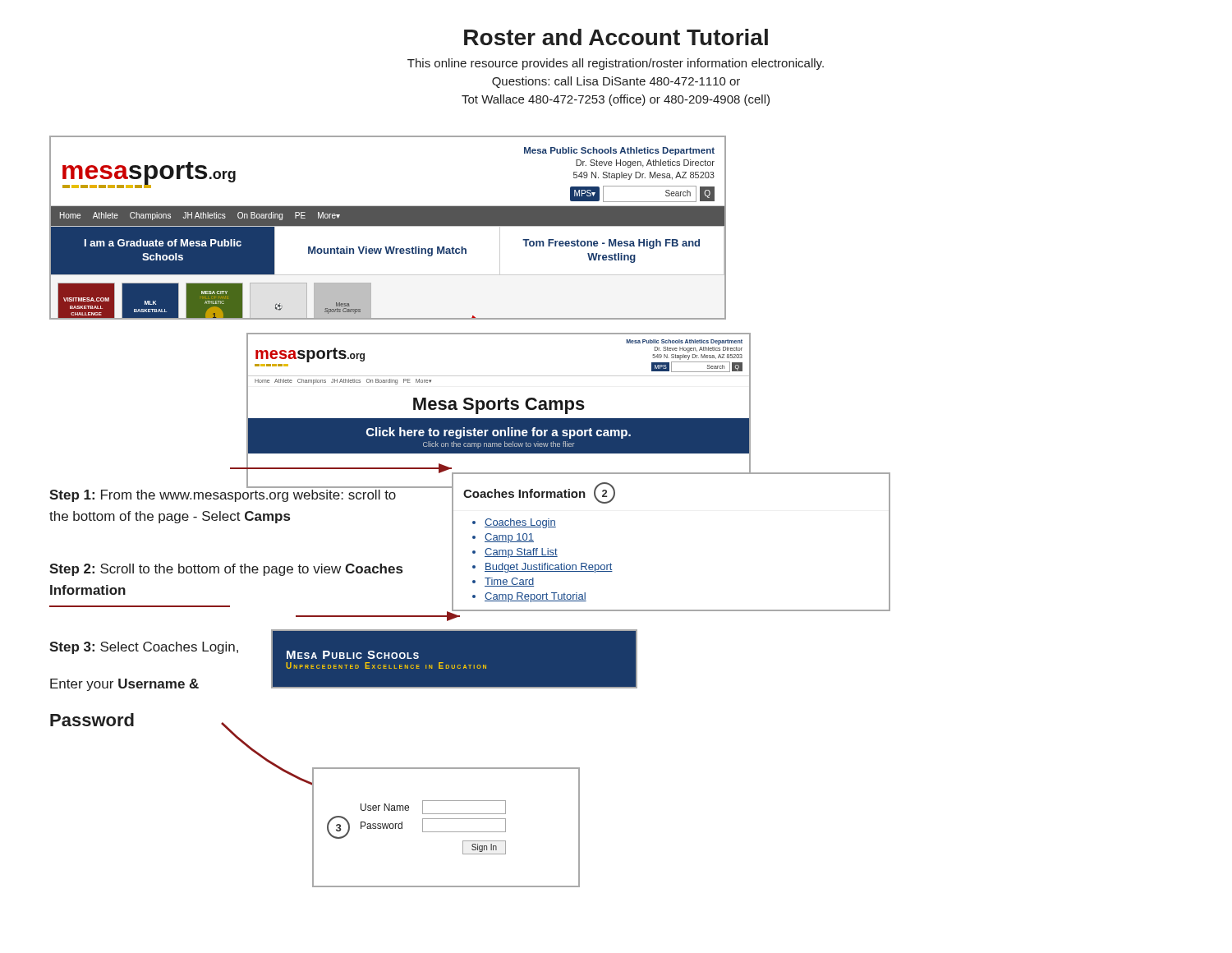Navigate to the text starting "Tot Wallace 480-472-7253 (office) or 480-209-4908 (cell)"

tap(616, 99)
